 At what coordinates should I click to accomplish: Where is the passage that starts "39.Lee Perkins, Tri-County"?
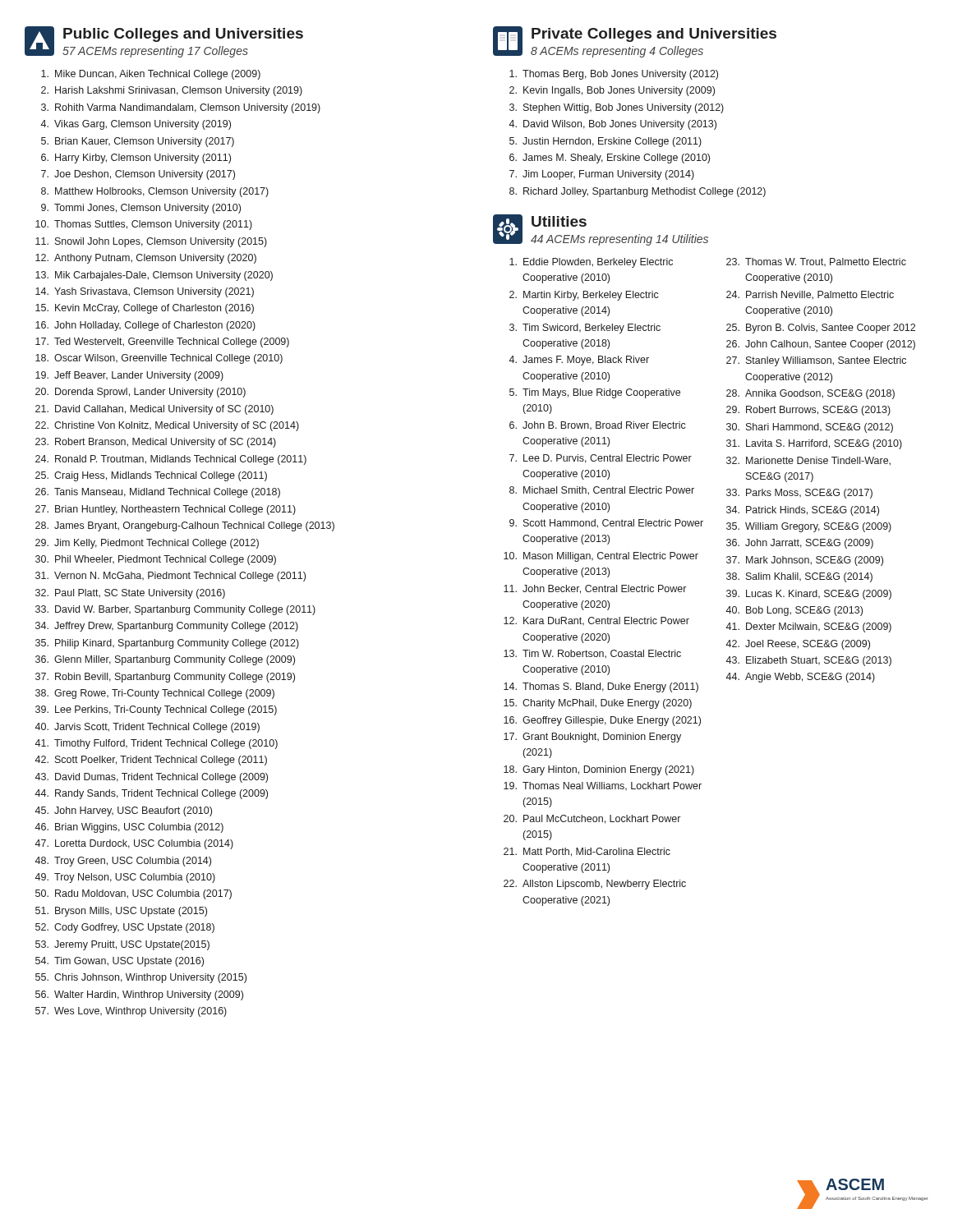151,710
